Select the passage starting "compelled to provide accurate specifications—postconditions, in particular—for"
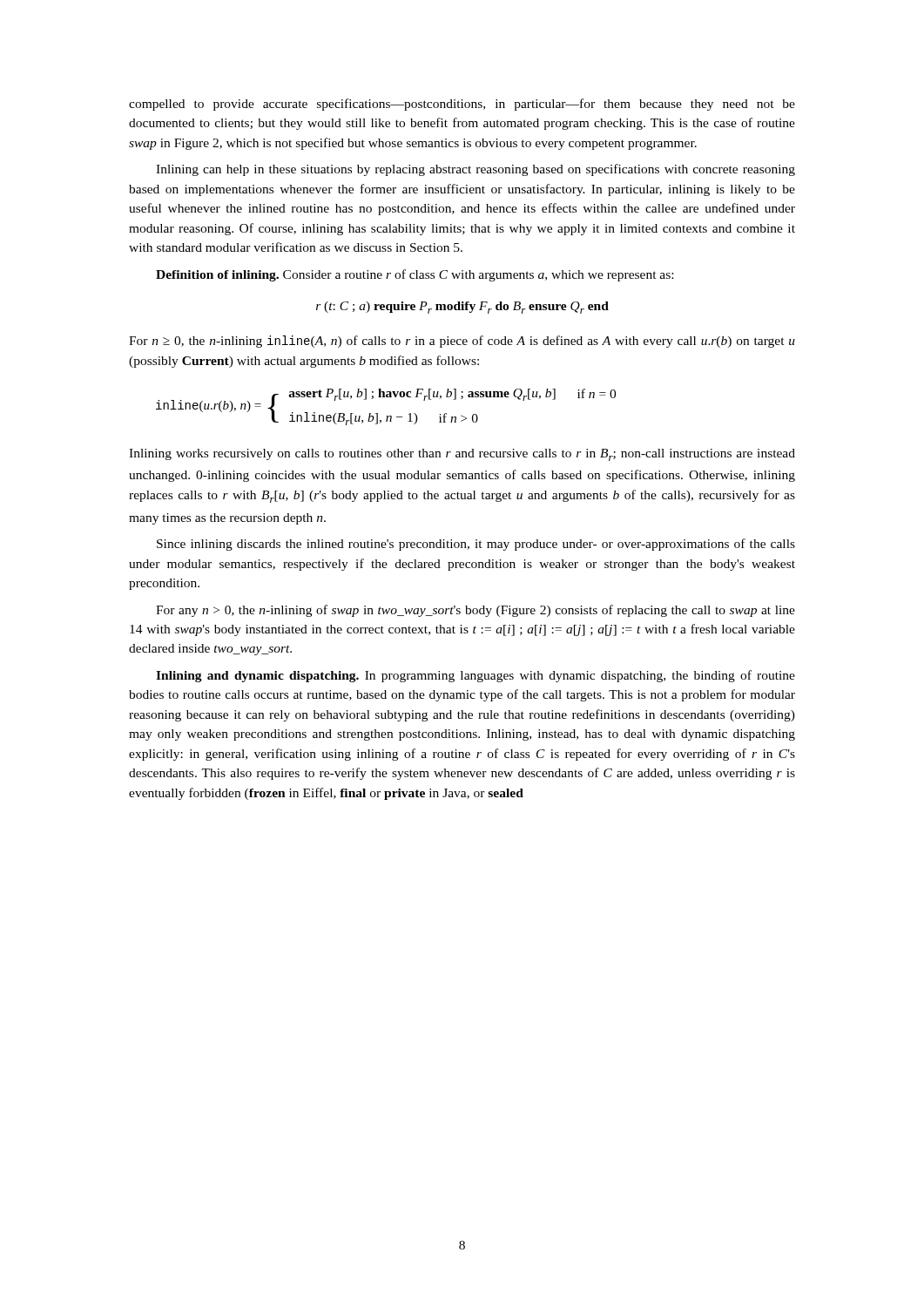This screenshot has width=924, height=1307. pyautogui.click(x=462, y=123)
